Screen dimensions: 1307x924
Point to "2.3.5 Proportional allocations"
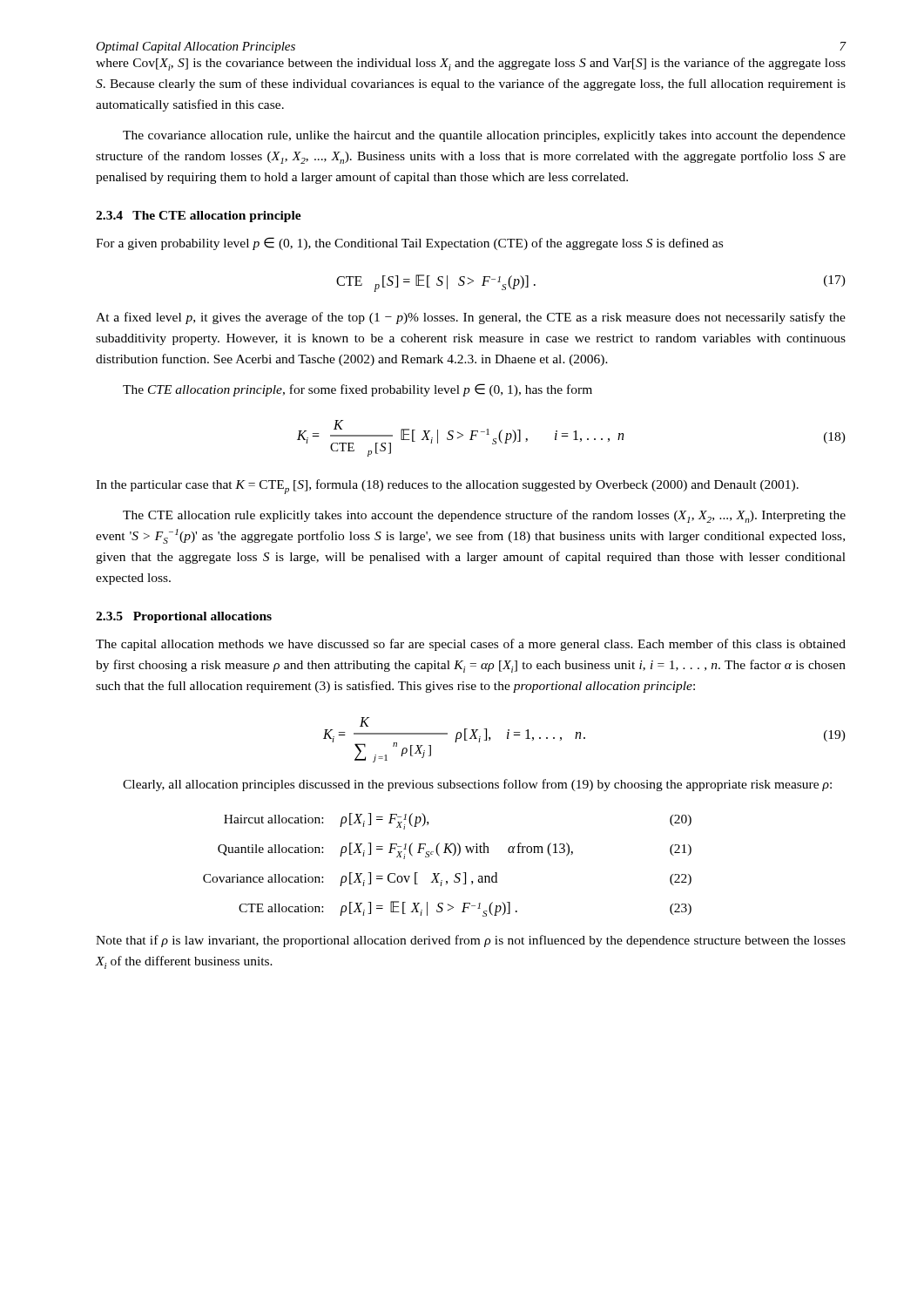click(x=184, y=617)
